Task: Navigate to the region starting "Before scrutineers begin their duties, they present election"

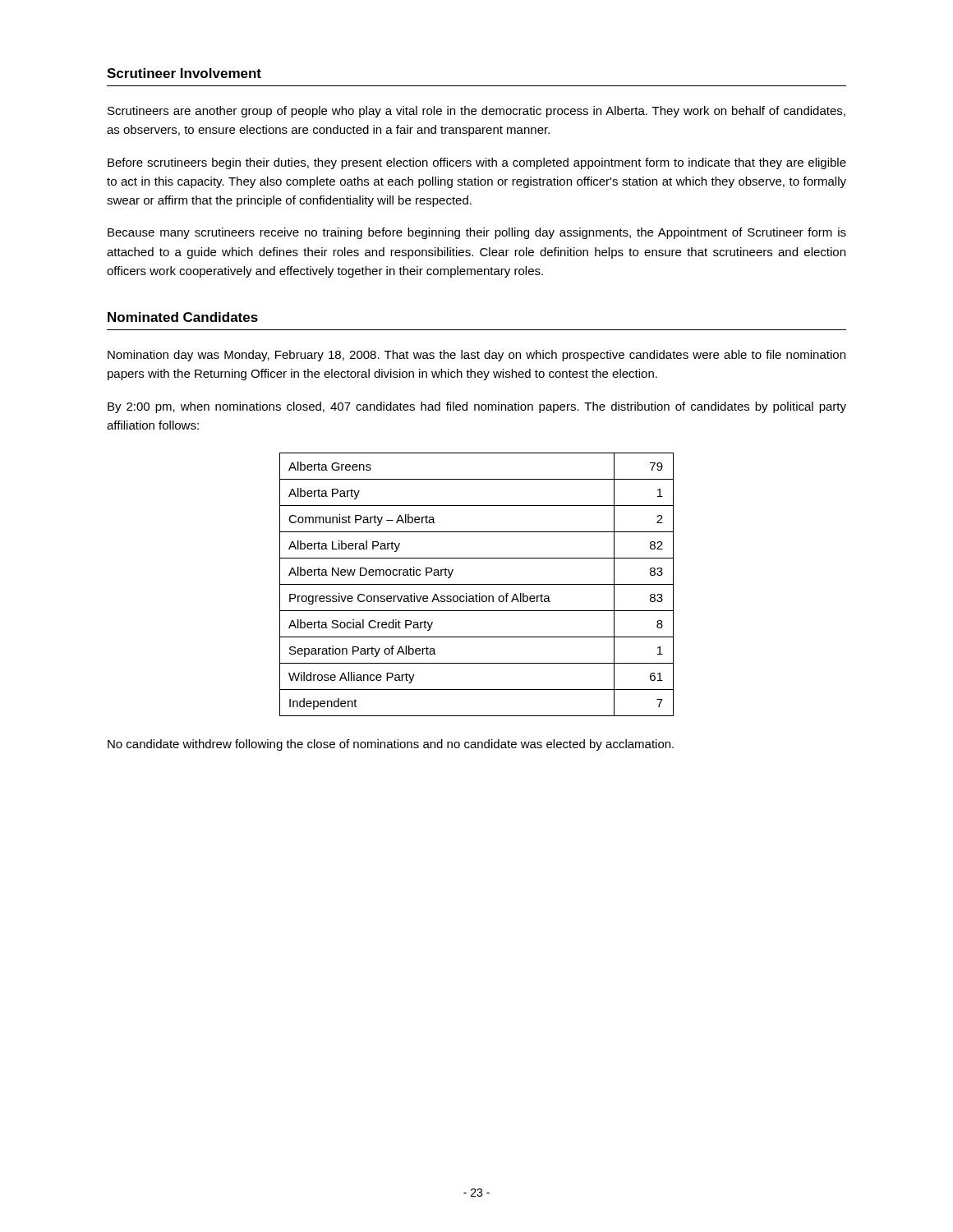Action: (x=476, y=181)
